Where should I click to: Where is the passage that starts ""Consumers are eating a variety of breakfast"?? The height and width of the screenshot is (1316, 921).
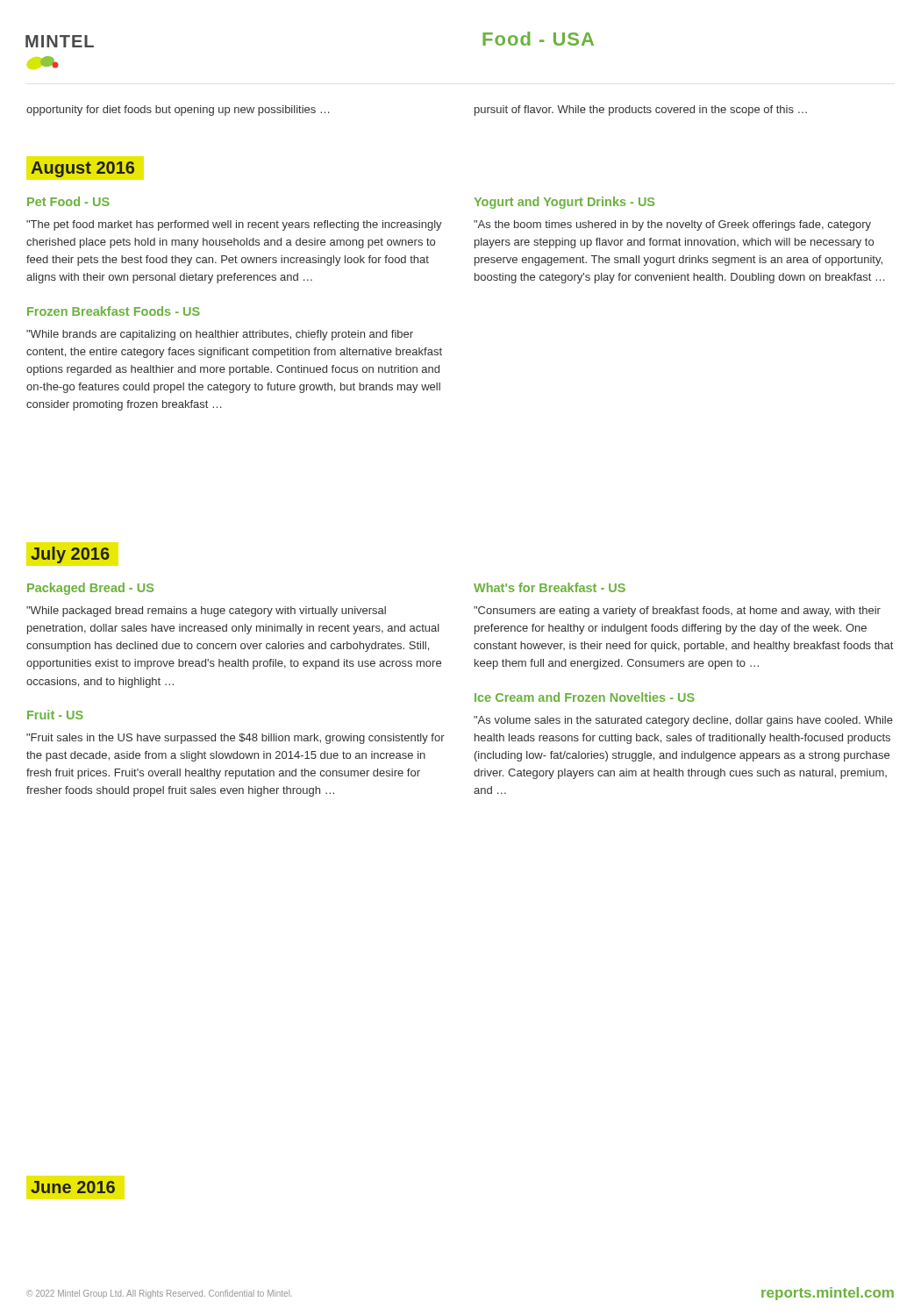tap(683, 637)
